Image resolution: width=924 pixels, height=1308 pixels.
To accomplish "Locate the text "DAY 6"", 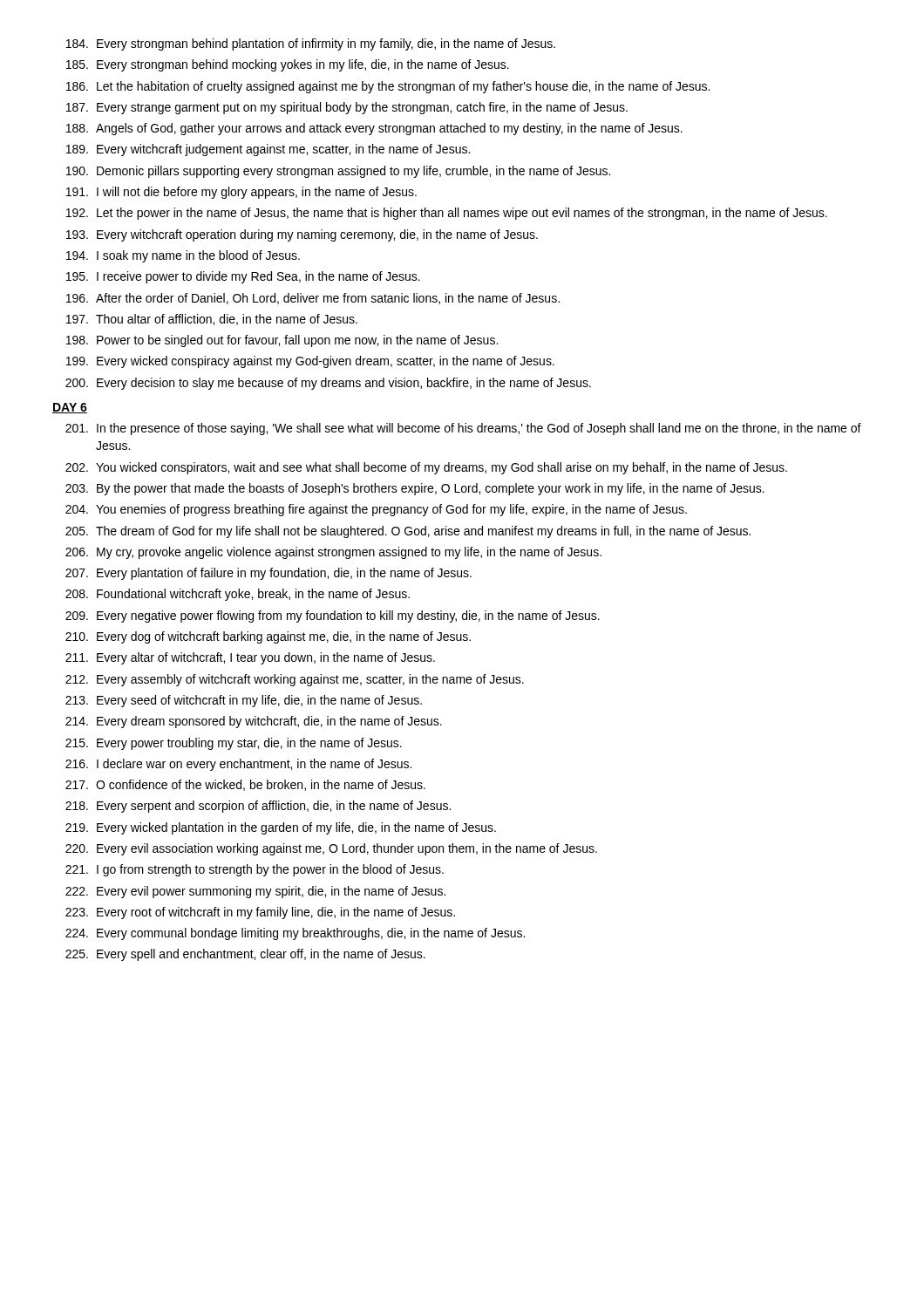I will tap(70, 407).
